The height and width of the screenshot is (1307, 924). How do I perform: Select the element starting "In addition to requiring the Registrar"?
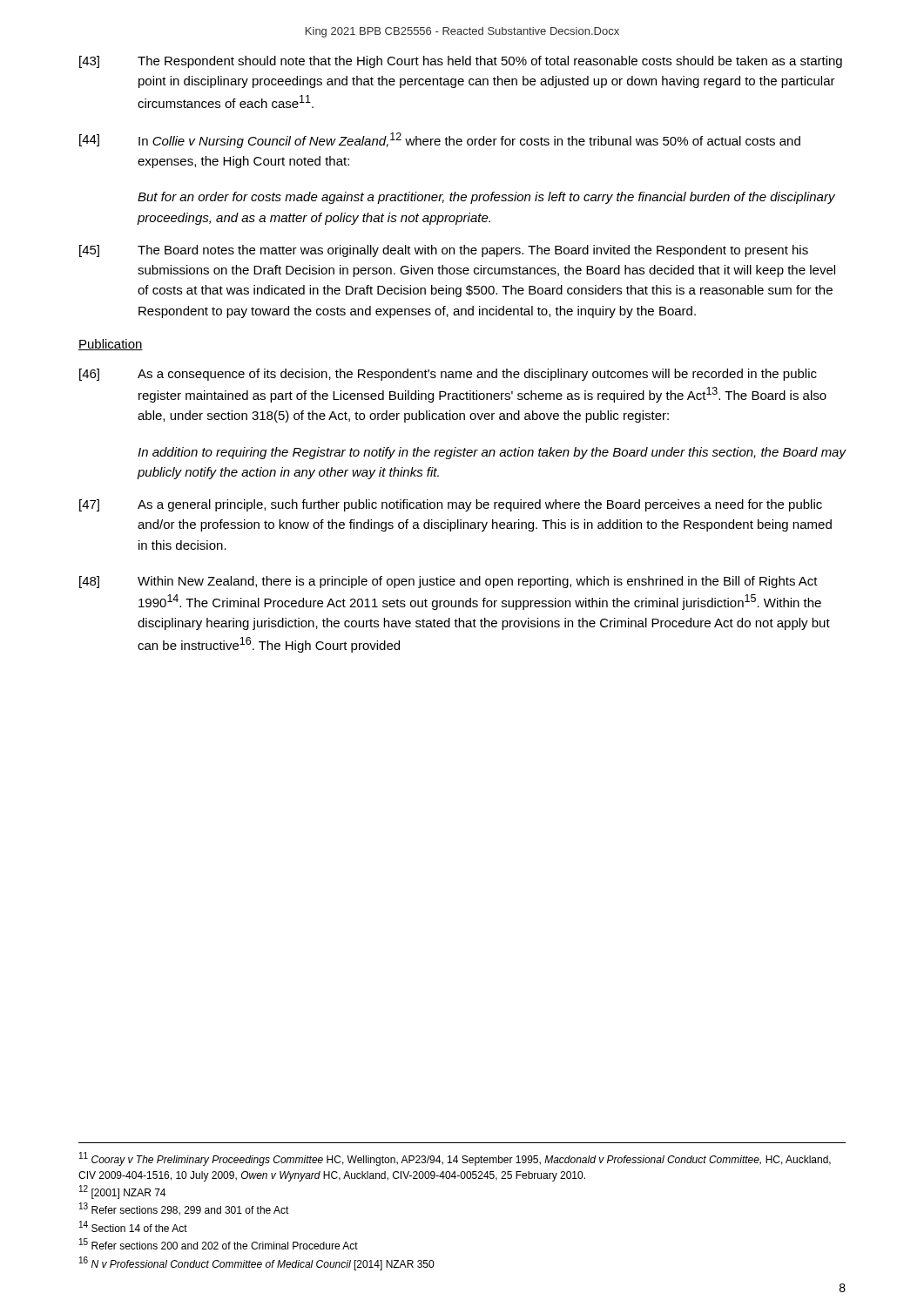click(x=492, y=462)
